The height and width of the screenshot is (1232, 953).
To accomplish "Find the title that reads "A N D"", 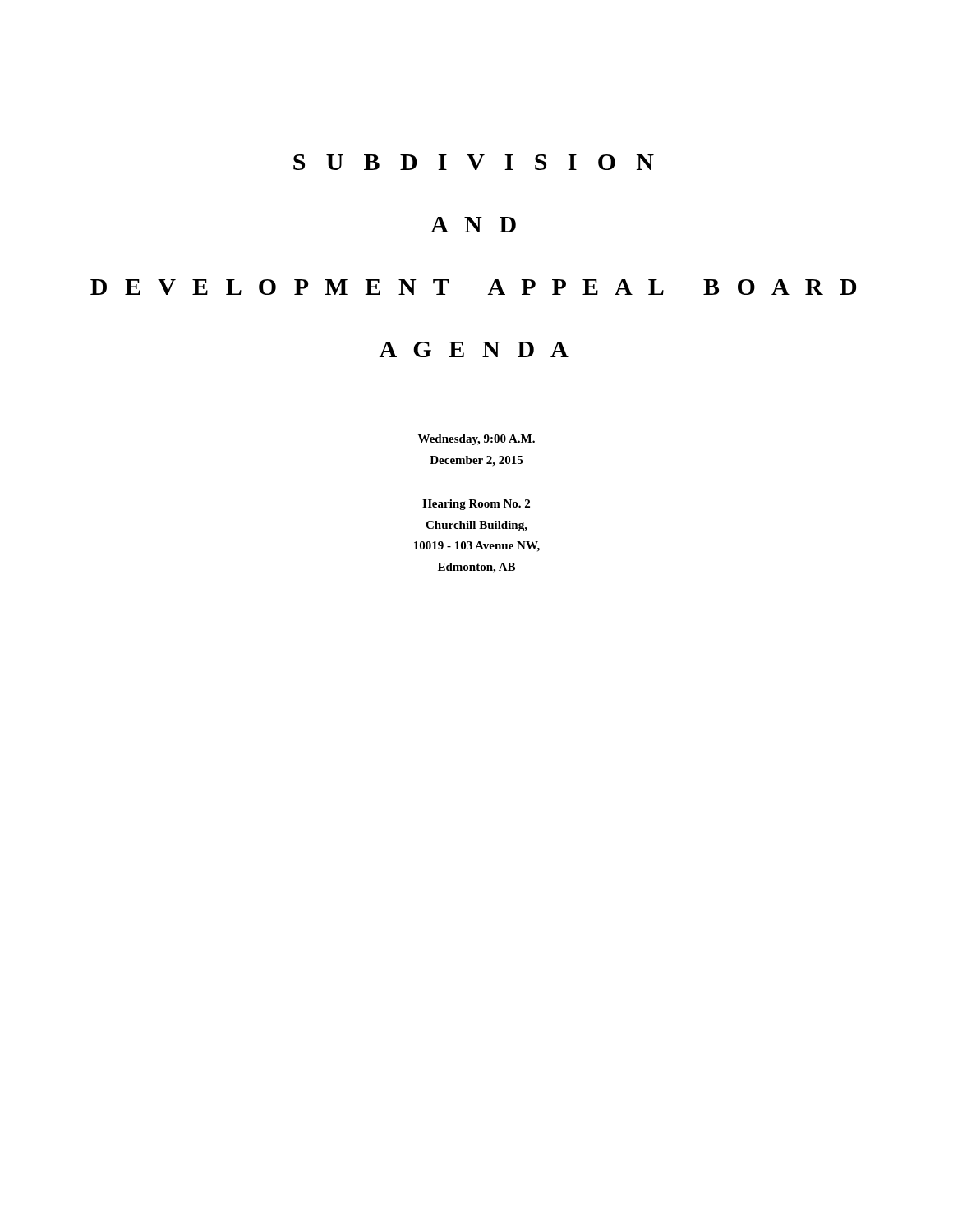I will coord(476,224).
